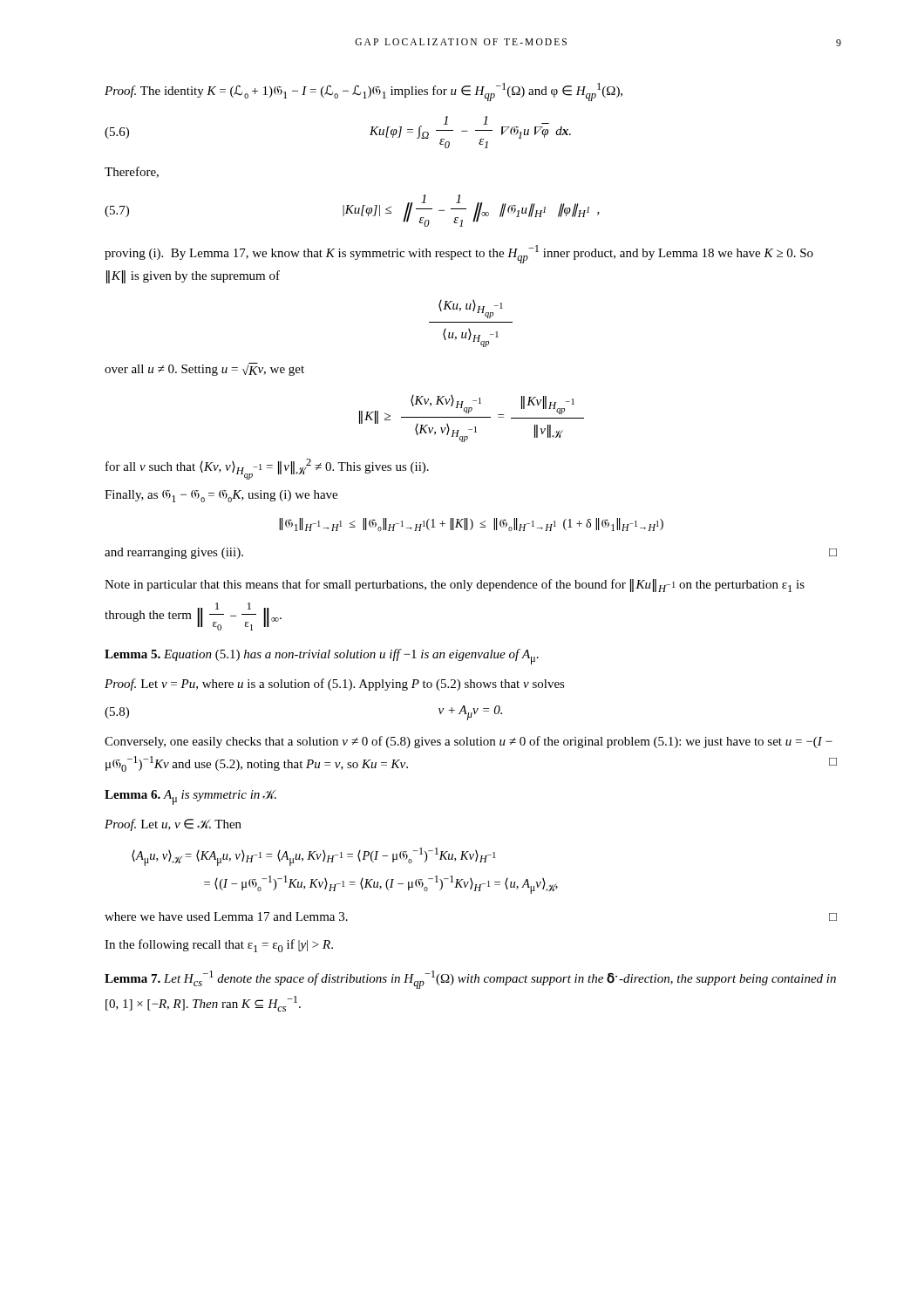This screenshot has height=1308, width=924.
Task: Find the element starting "‖K‖ ≥ ⟨Kv, Kv⟩Hqp−1 ⟨Kv, v⟩Hqp−1 = ‖Kv‖Hqp−1"
Action: tap(471, 417)
